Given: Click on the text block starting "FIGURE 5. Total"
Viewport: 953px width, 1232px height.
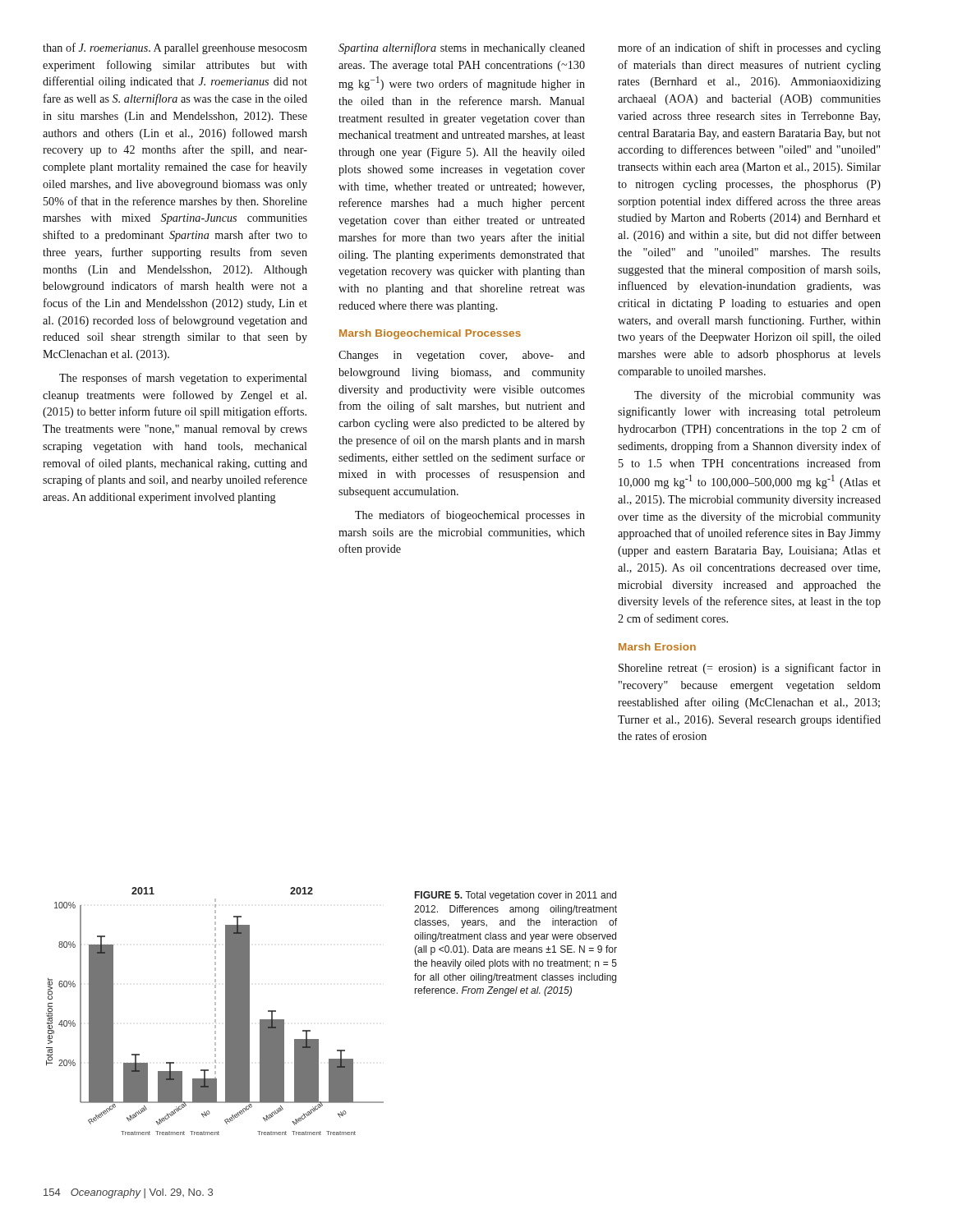Looking at the screenshot, I should pyautogui.click(x=516, y=943).
